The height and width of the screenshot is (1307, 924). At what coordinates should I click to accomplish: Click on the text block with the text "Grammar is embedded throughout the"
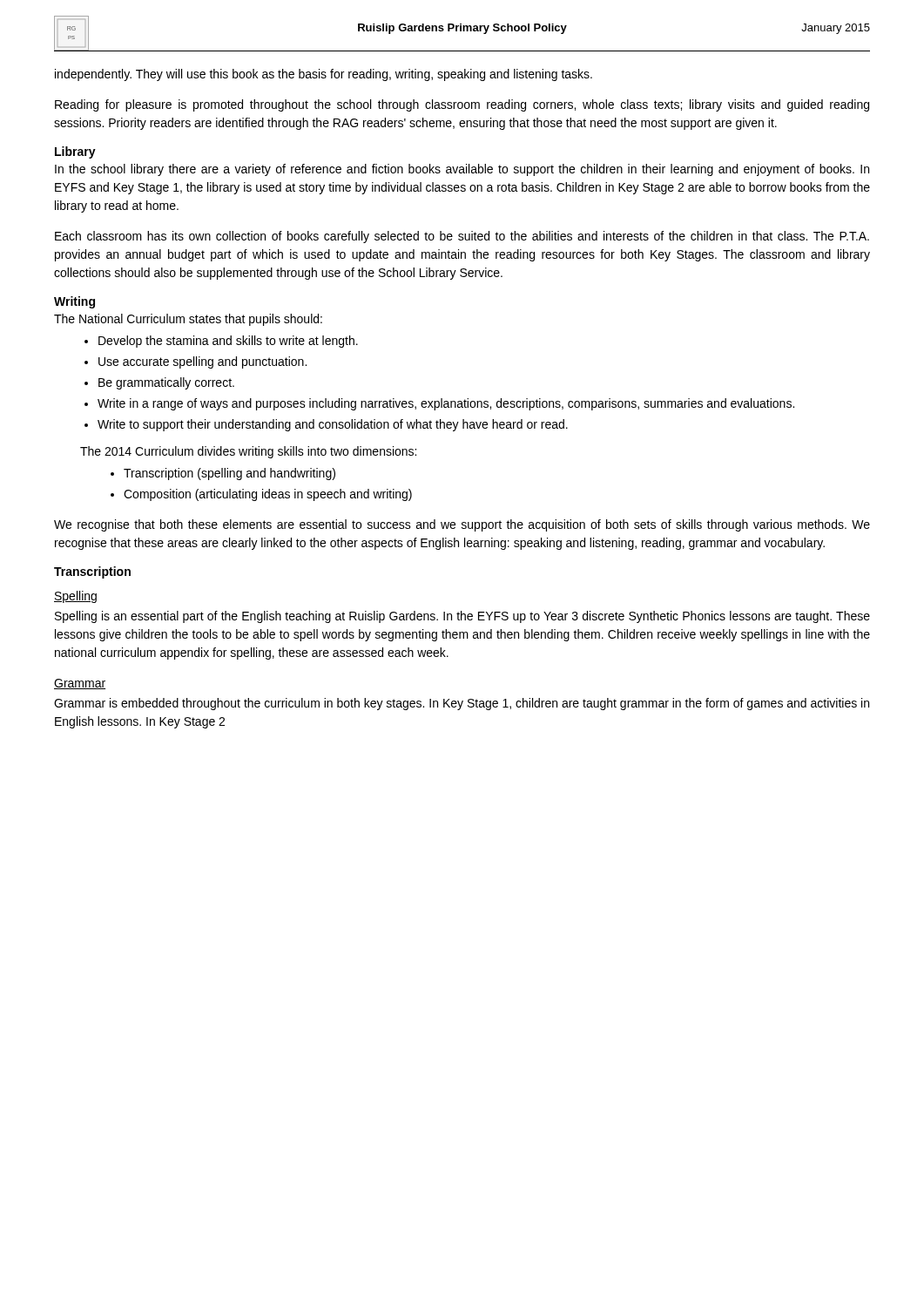click(x=462, y=712)
